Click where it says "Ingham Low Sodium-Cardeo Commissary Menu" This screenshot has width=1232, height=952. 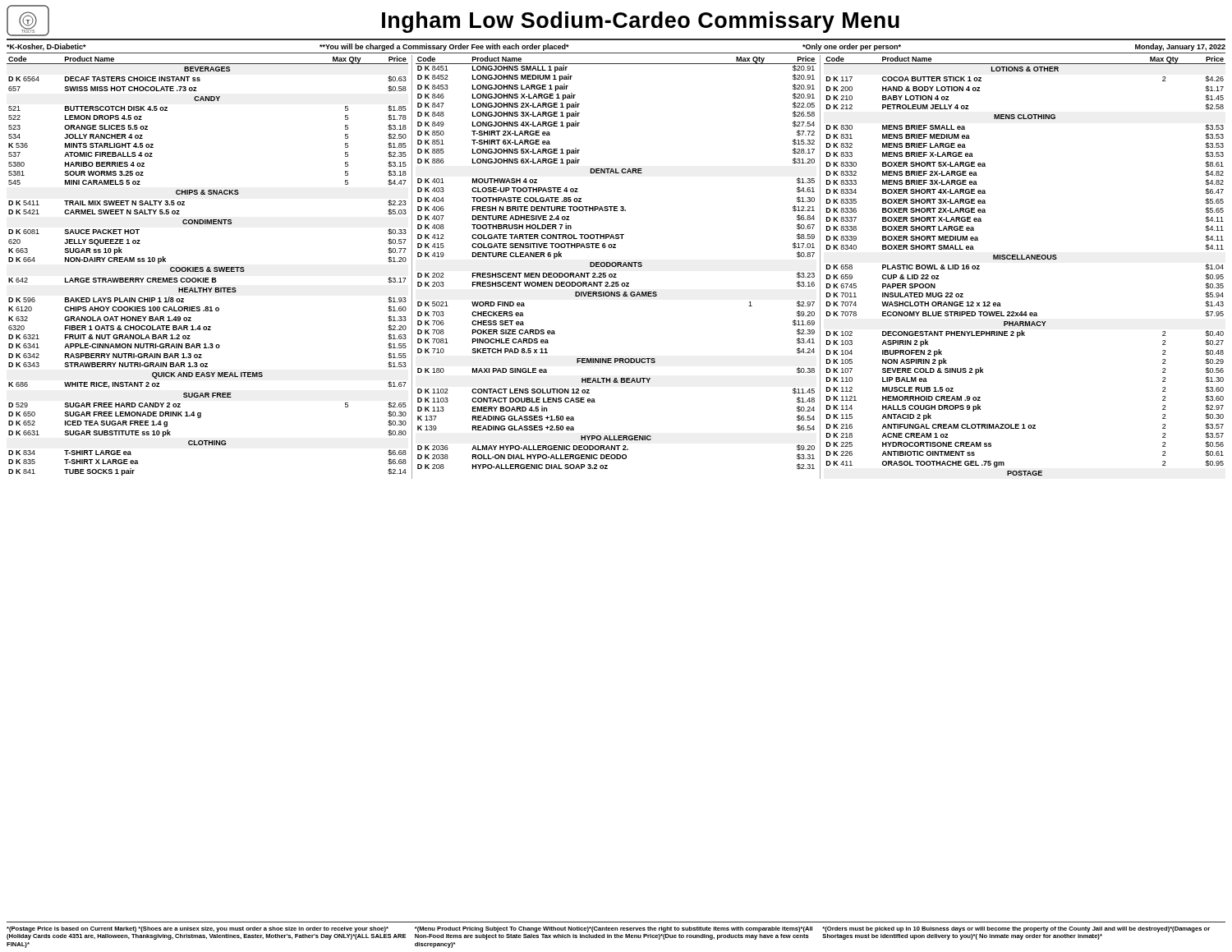[x=641, y=20]
